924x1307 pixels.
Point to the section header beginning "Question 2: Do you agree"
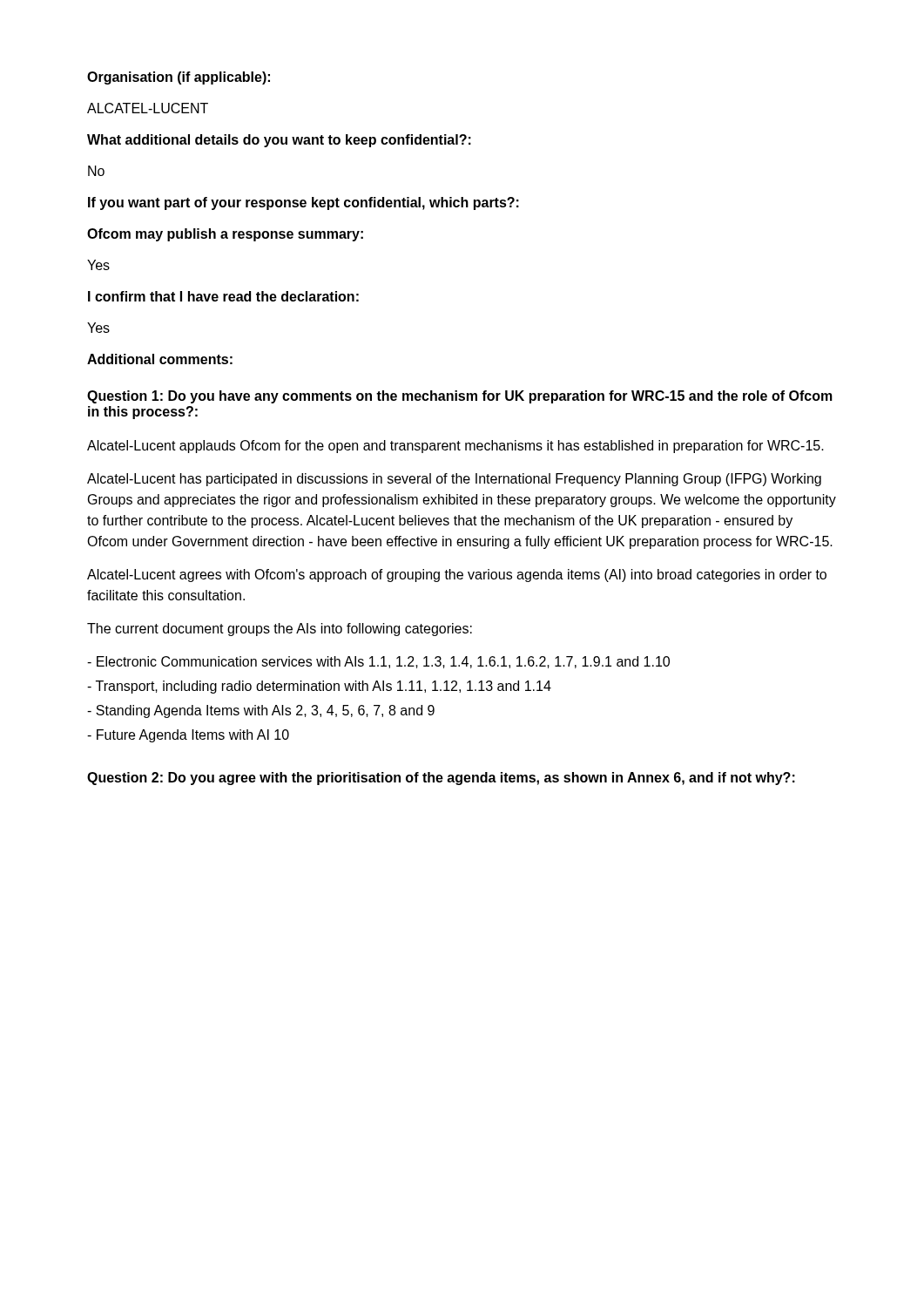pos(441,778)
